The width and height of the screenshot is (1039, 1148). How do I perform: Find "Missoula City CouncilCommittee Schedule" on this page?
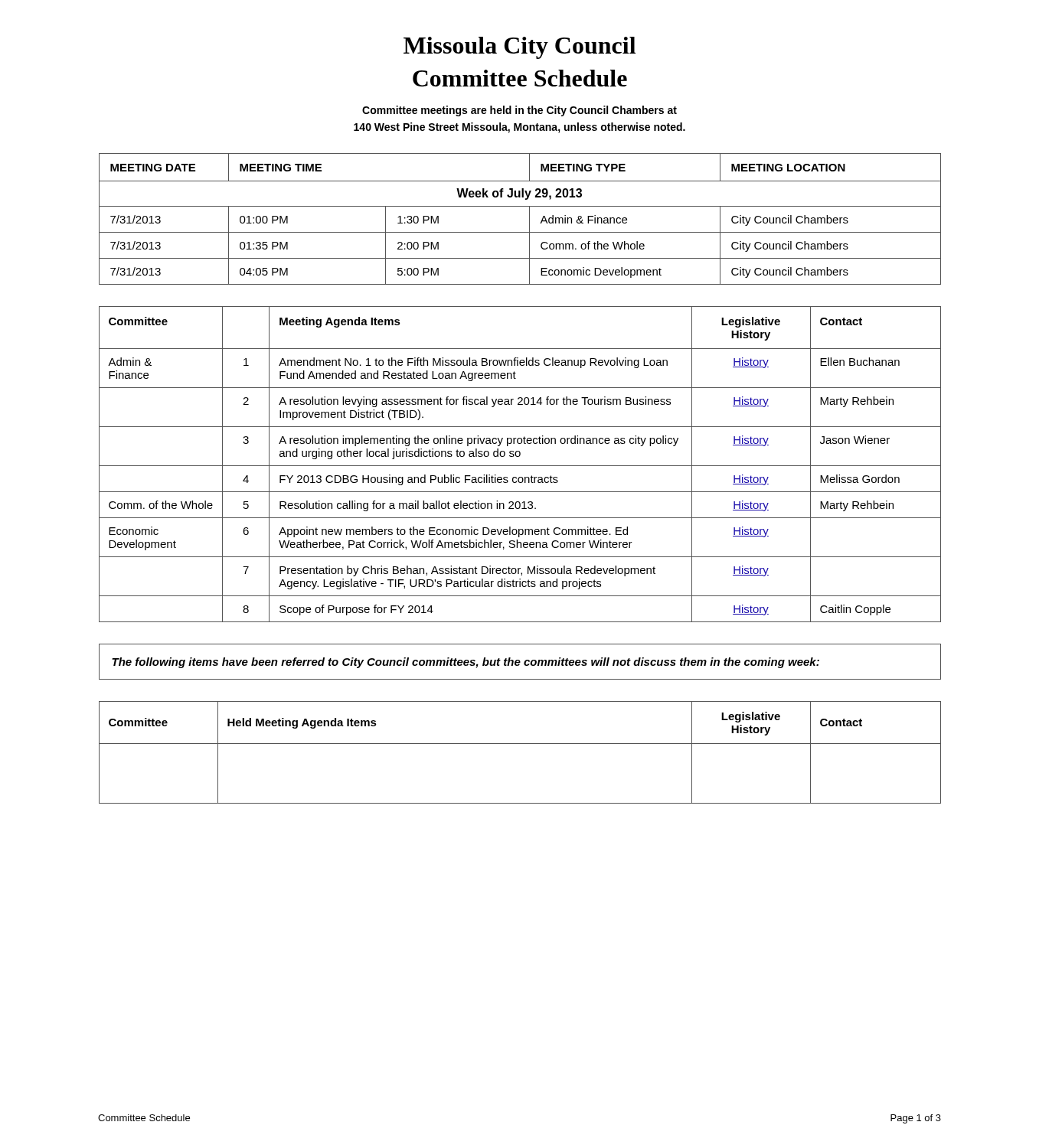coord(520,62)
